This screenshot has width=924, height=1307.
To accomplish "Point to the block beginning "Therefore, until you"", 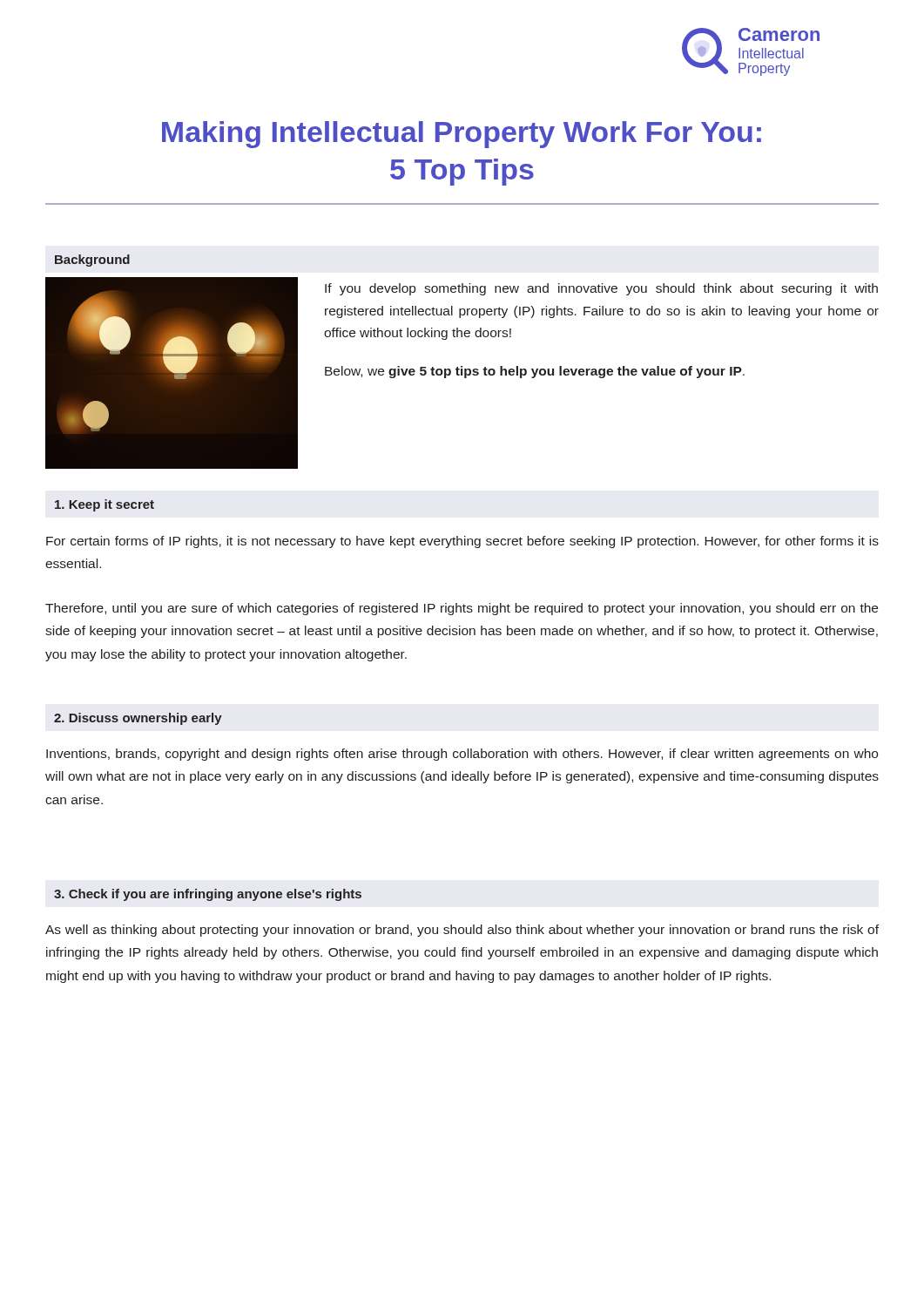I will 462,631.
